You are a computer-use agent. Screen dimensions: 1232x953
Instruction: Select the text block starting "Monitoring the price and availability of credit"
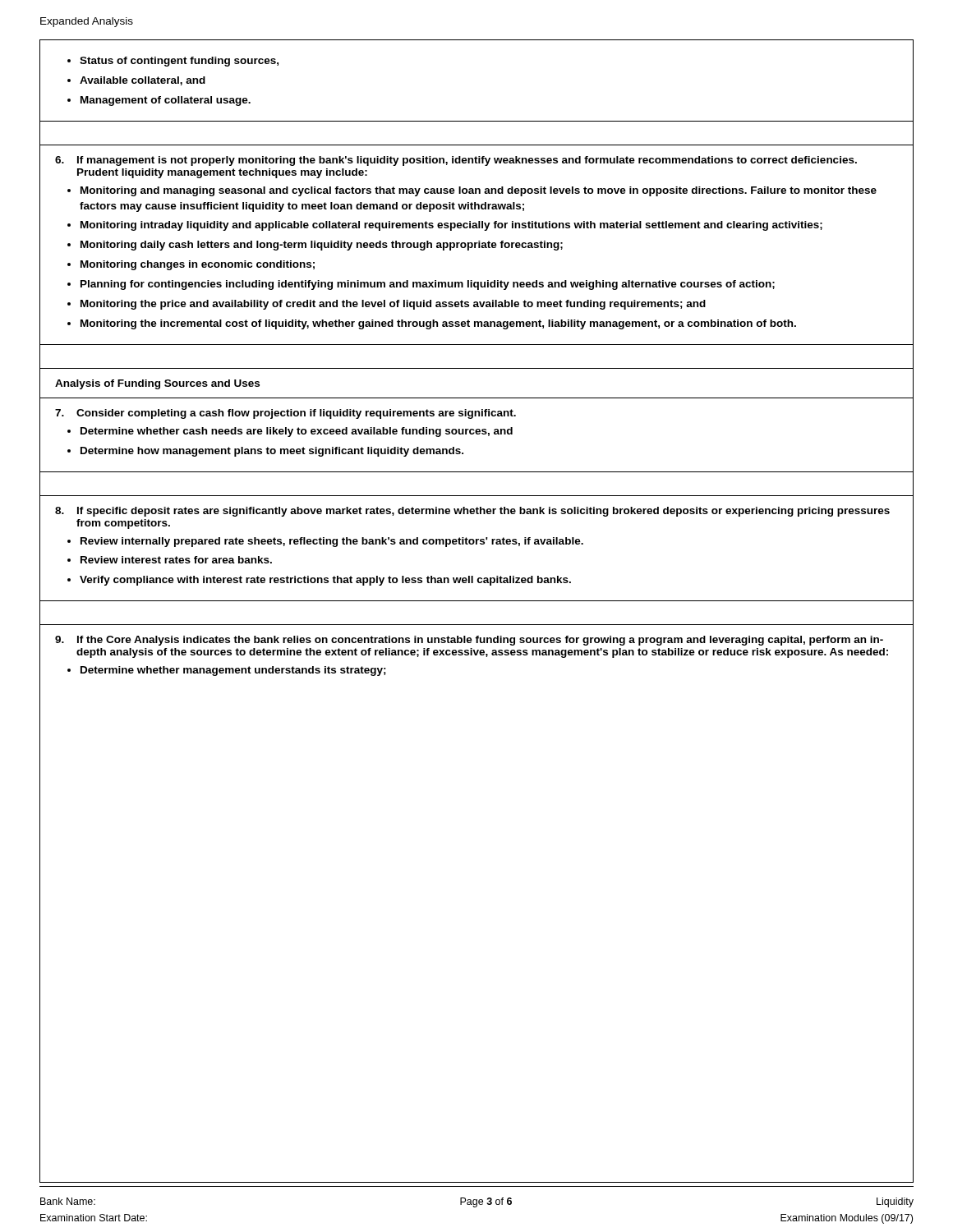pyautogui.click(x=393, y=303)
